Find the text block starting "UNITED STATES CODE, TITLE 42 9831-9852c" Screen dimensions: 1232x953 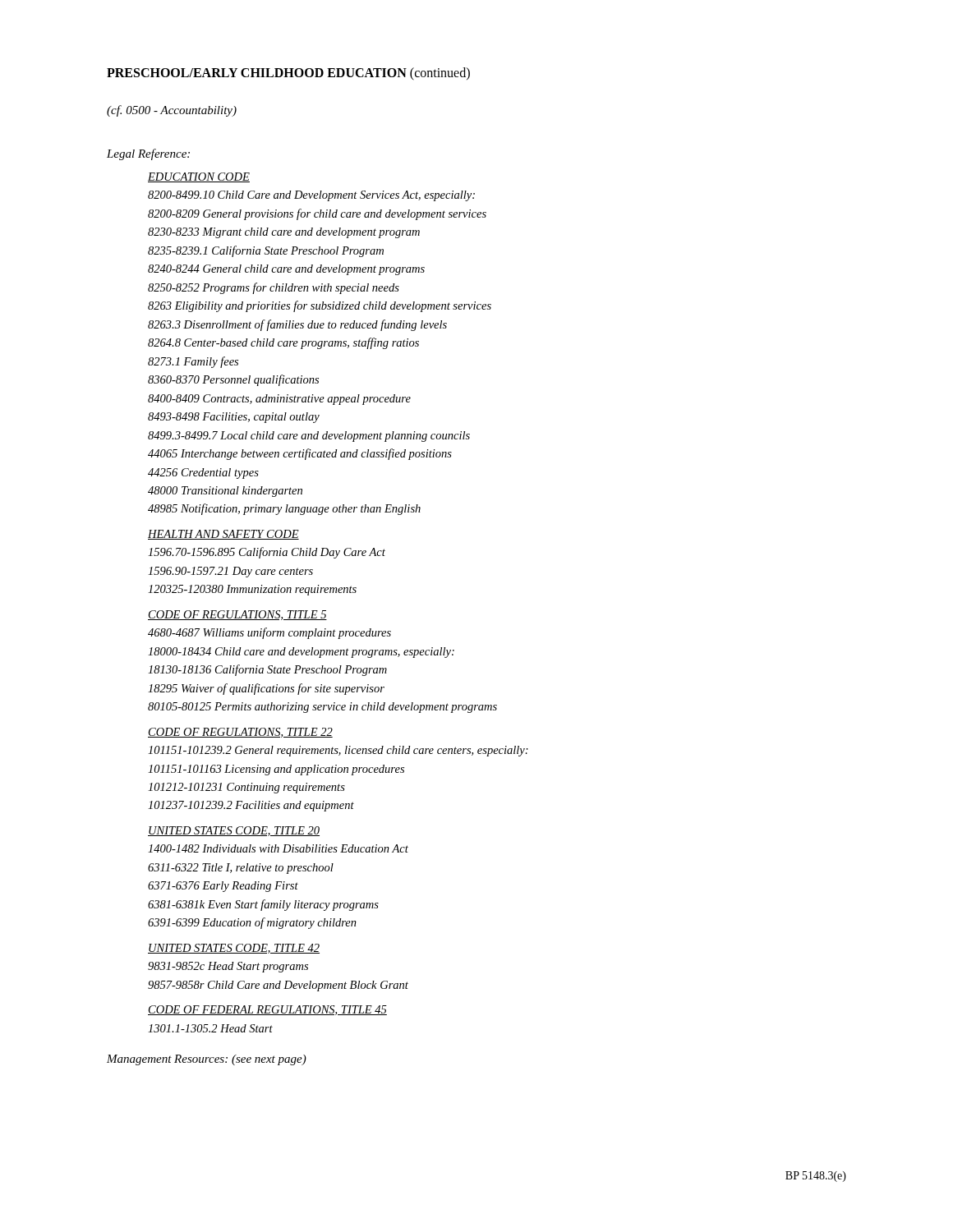234,949
